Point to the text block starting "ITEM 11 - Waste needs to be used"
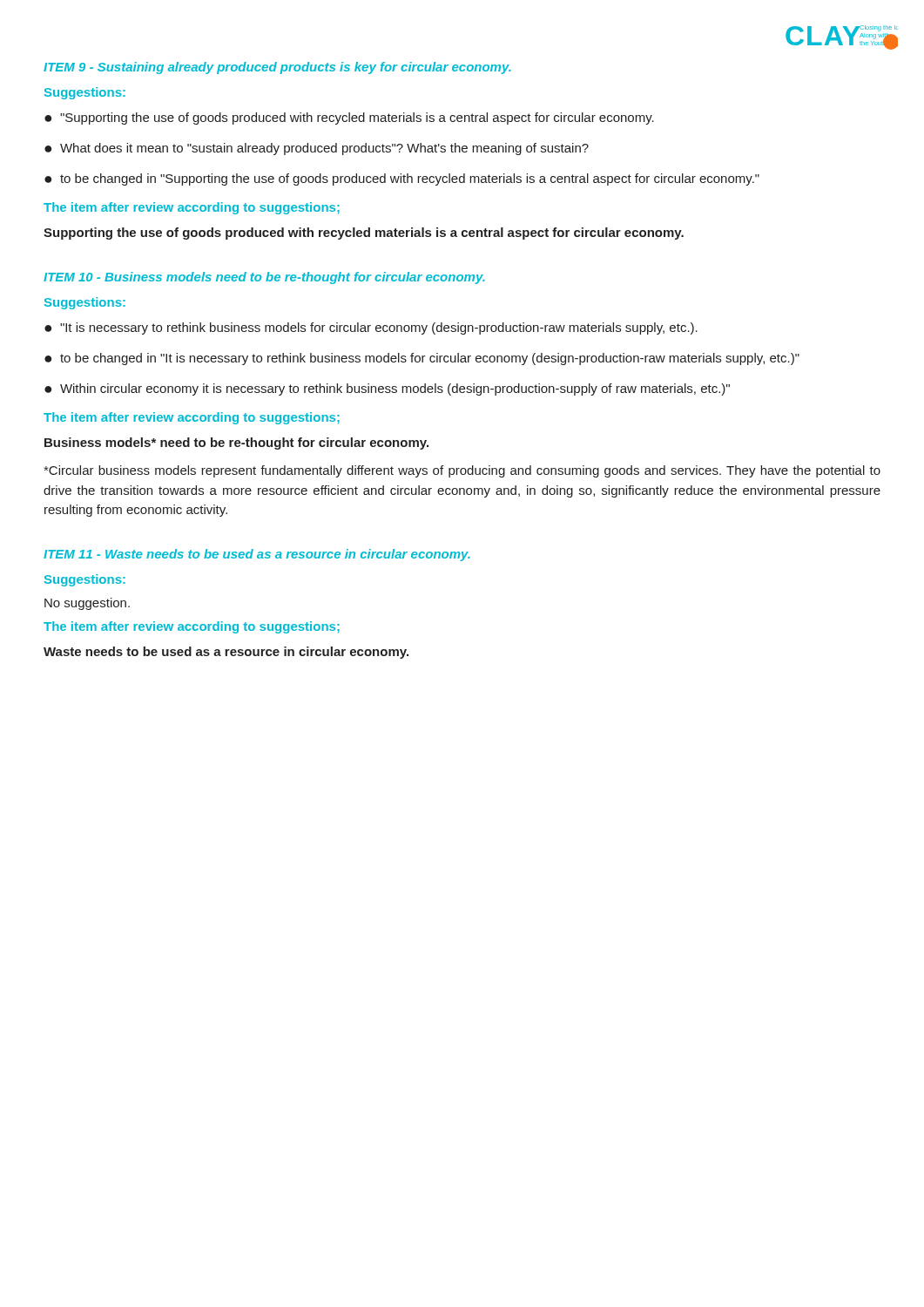The width and height of the screenshot is (924, 1307). (x=257, y=553)
